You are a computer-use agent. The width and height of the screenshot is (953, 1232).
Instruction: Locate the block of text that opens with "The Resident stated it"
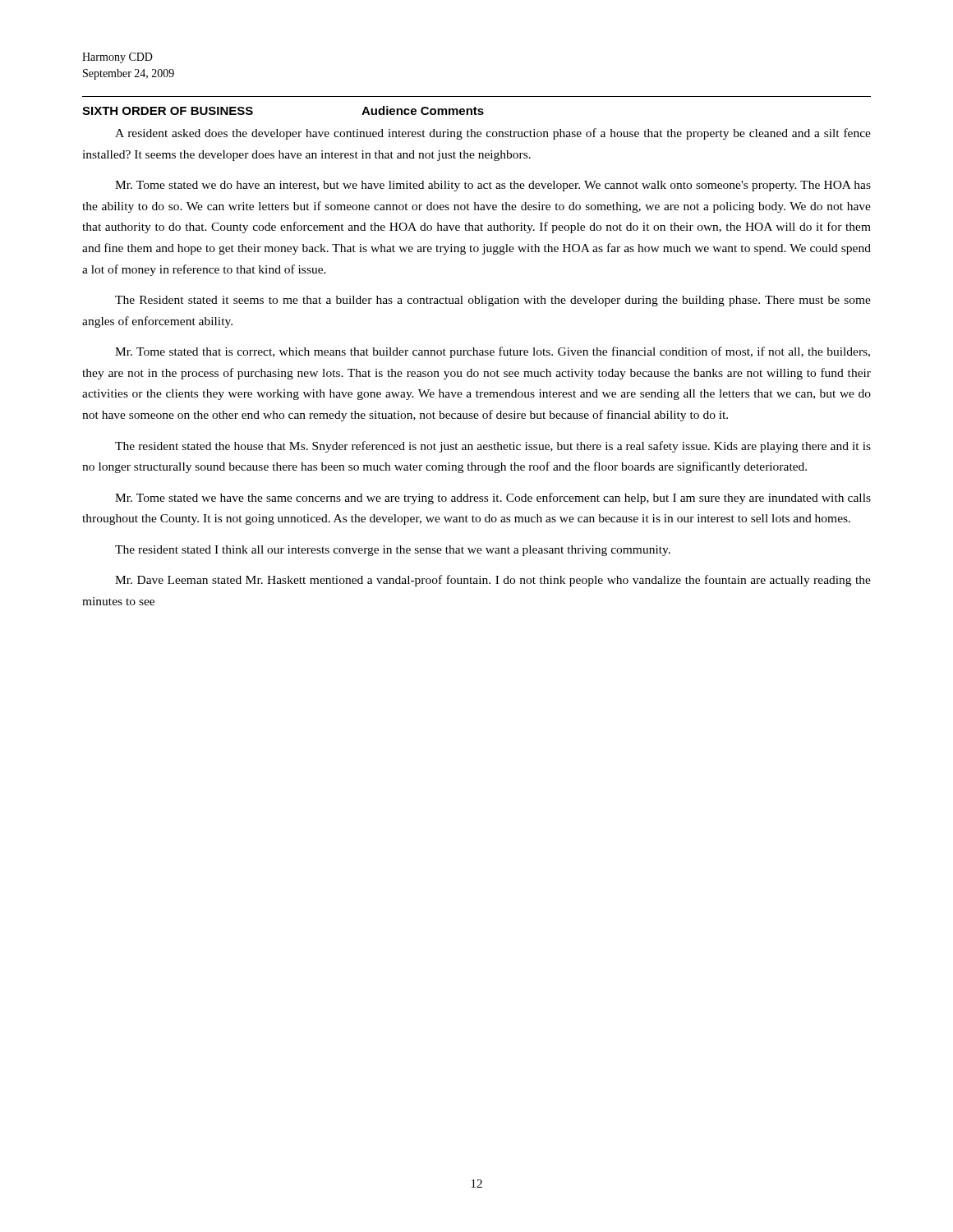[476, 310]
